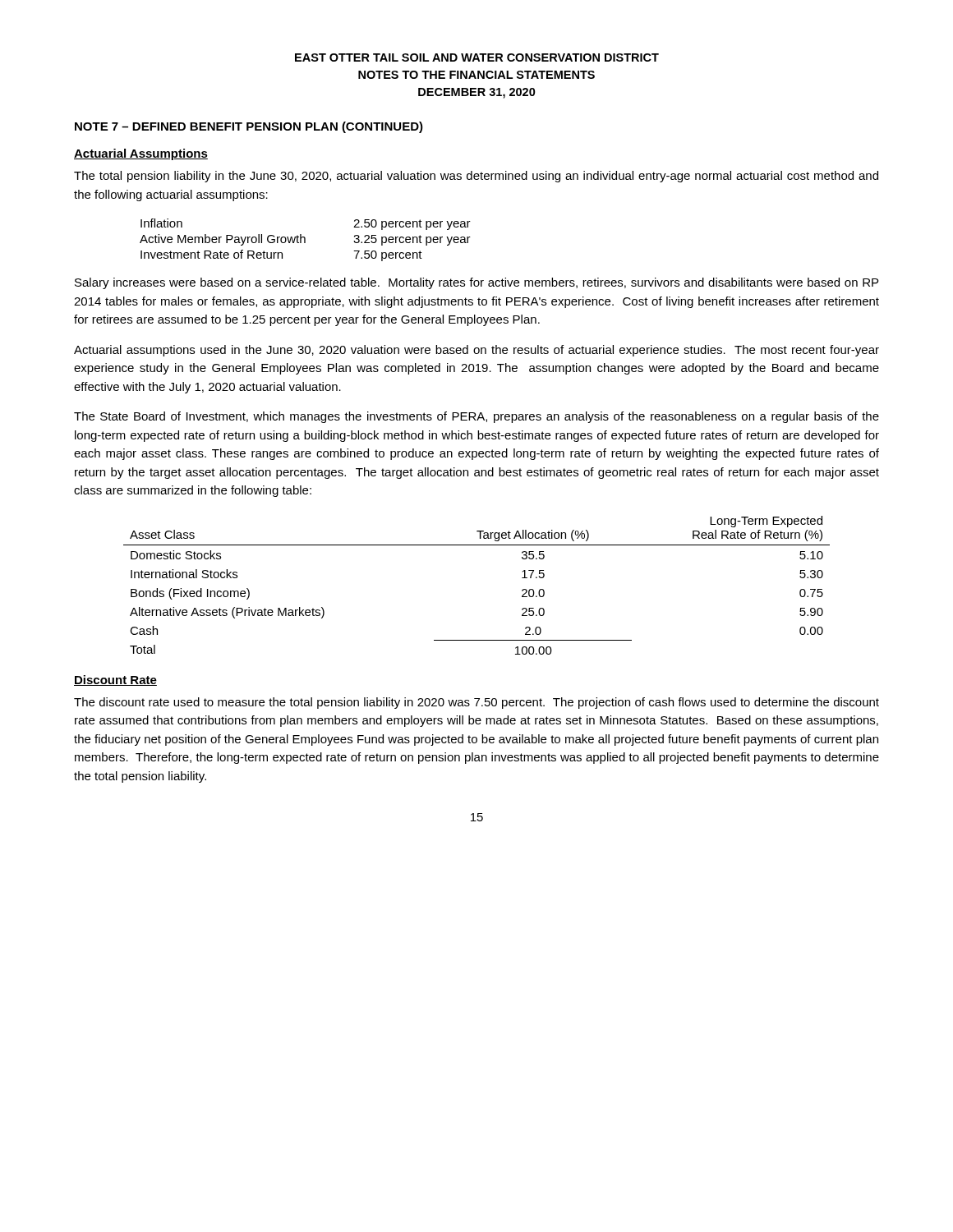The image size is (953, 1232).
Task: Click on the list item with the text "Inflation 2.50 percent"
Action: pos(305,223)
